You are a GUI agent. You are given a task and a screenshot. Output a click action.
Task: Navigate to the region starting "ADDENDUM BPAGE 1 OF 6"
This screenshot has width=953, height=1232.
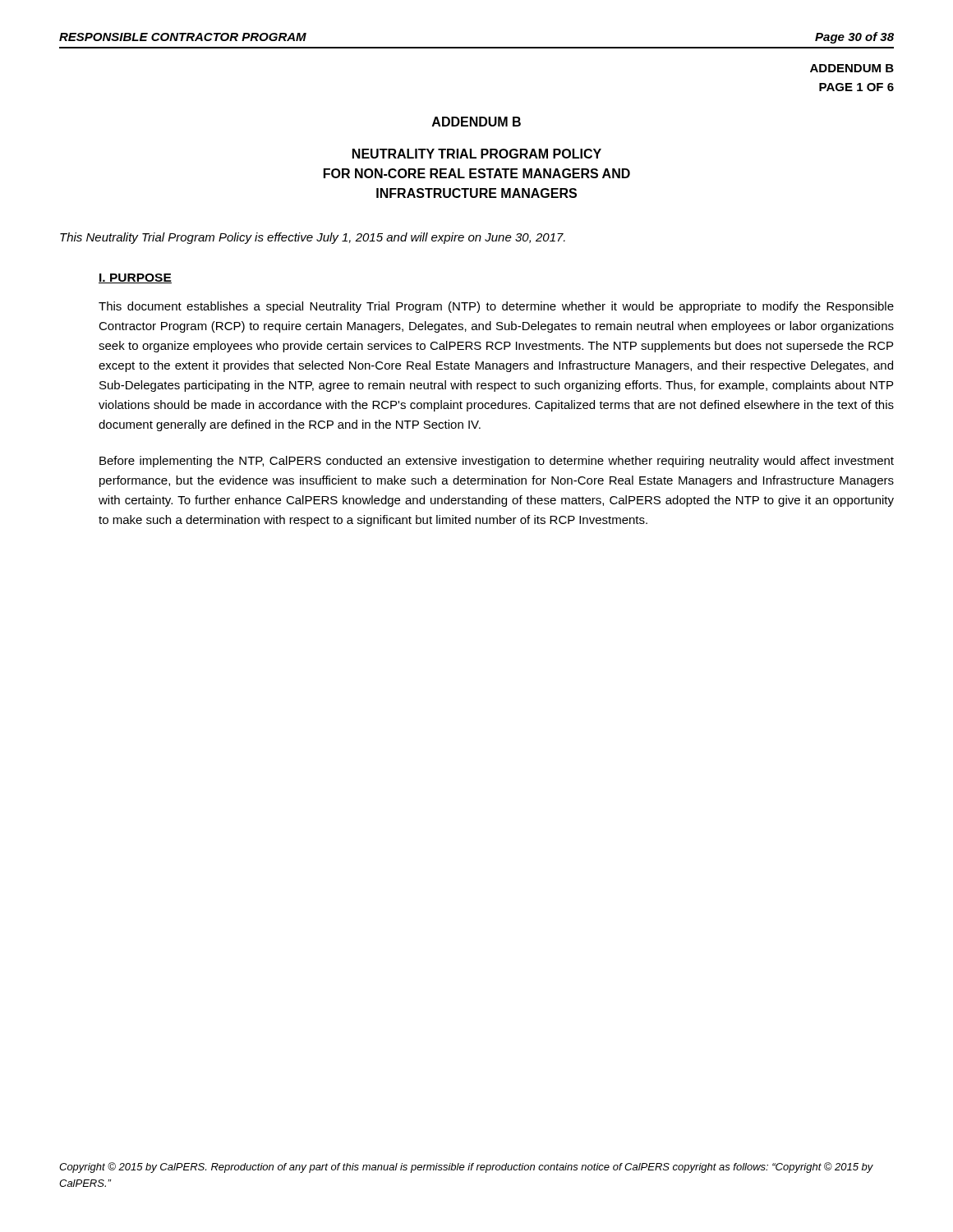[852, 77]
